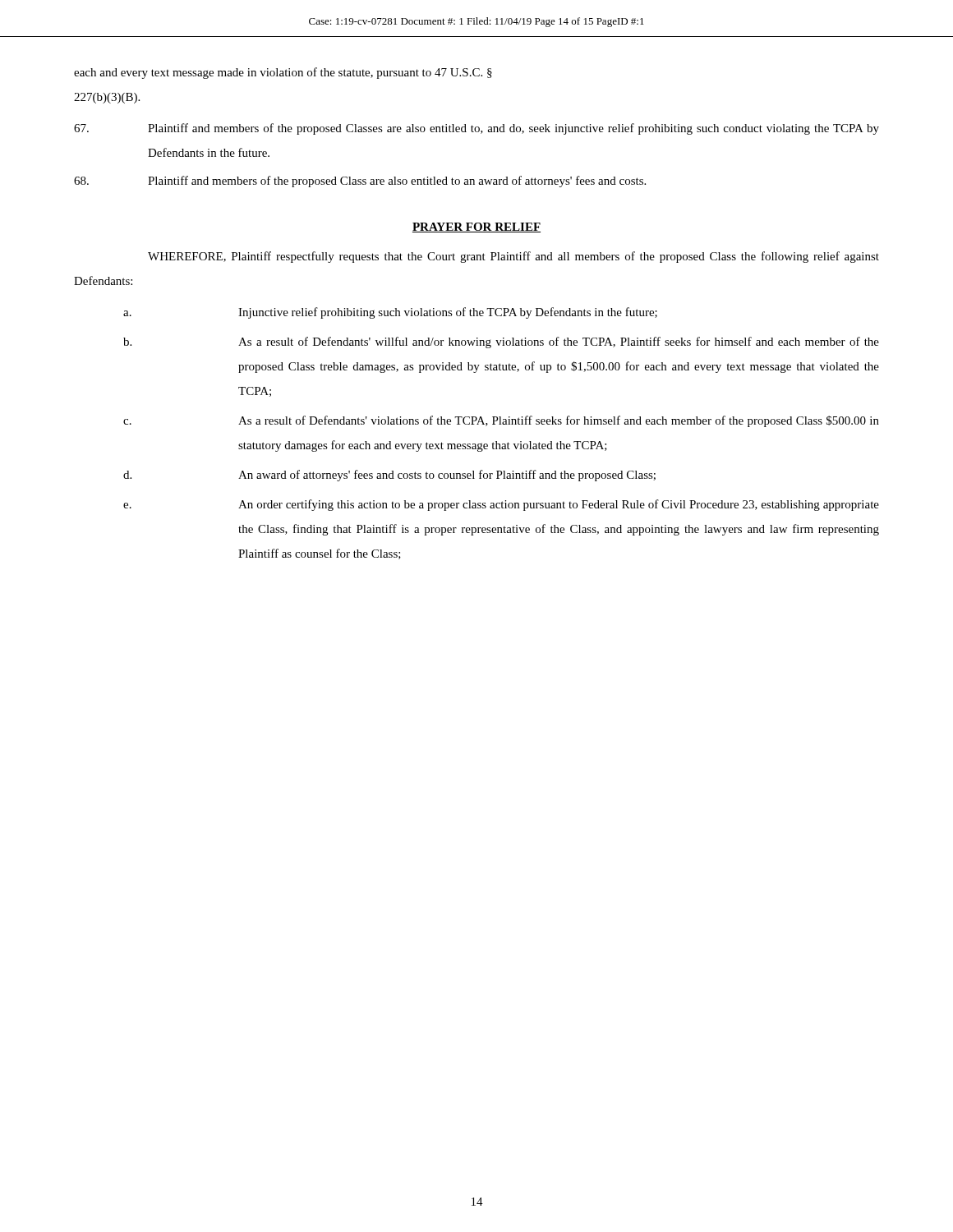Locate the text starting "PRAYER FOR RELIEF"
Image resolution: width=953 pixels, height=1232 pixels.
[x=476, y=227]
